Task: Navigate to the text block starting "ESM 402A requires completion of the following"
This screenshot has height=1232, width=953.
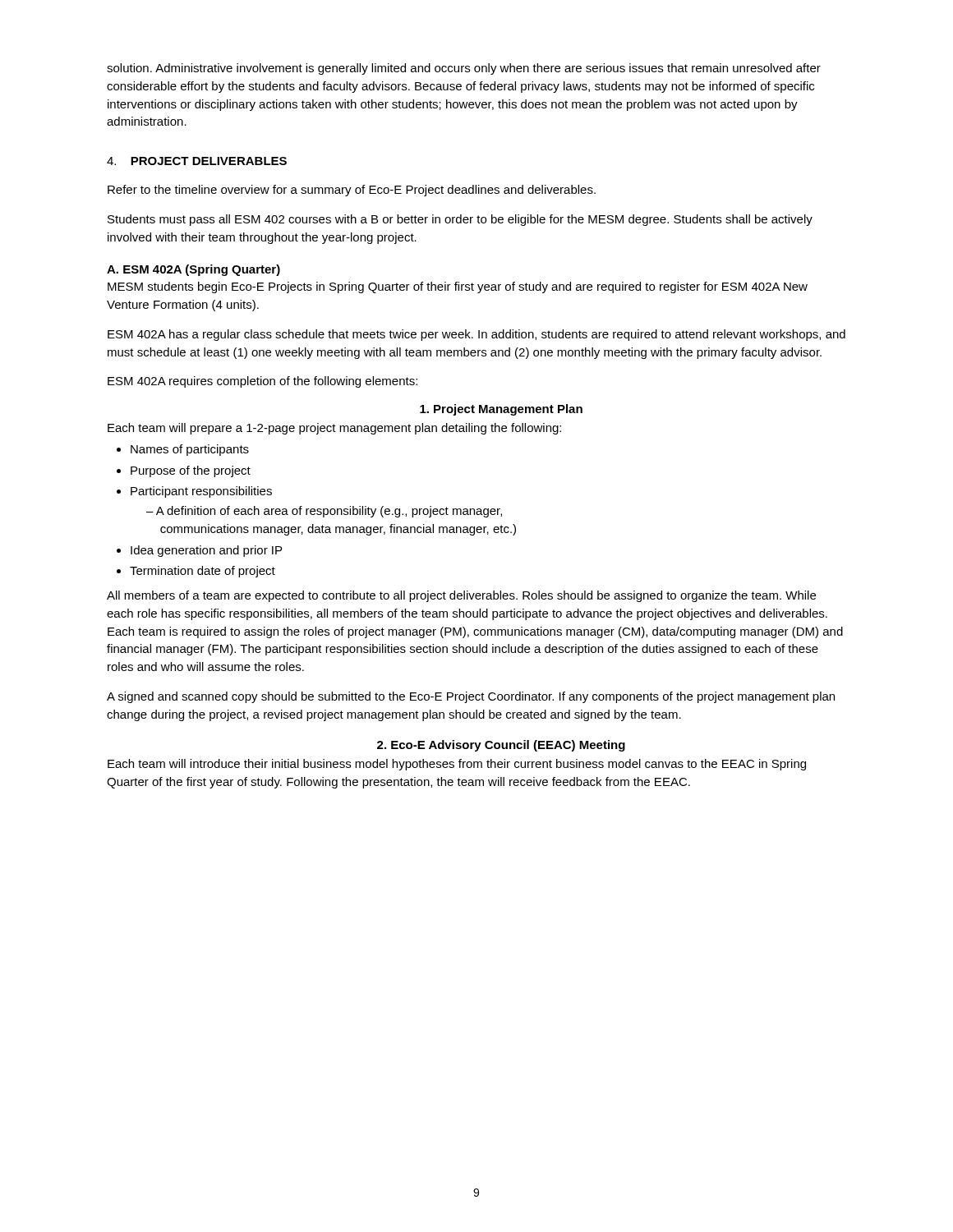Action: 263,381
